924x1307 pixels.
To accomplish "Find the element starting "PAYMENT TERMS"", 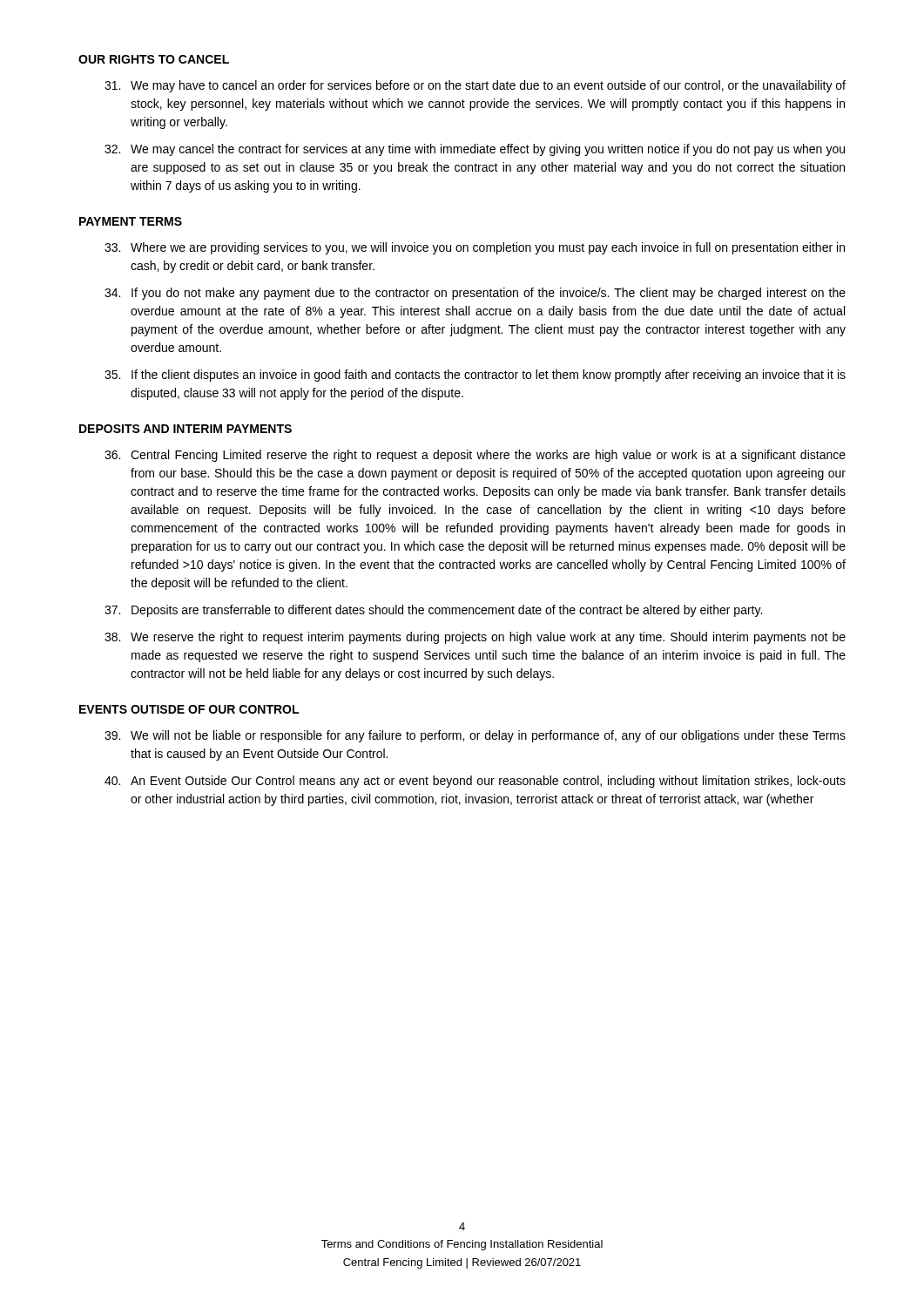I will (130, 221).
